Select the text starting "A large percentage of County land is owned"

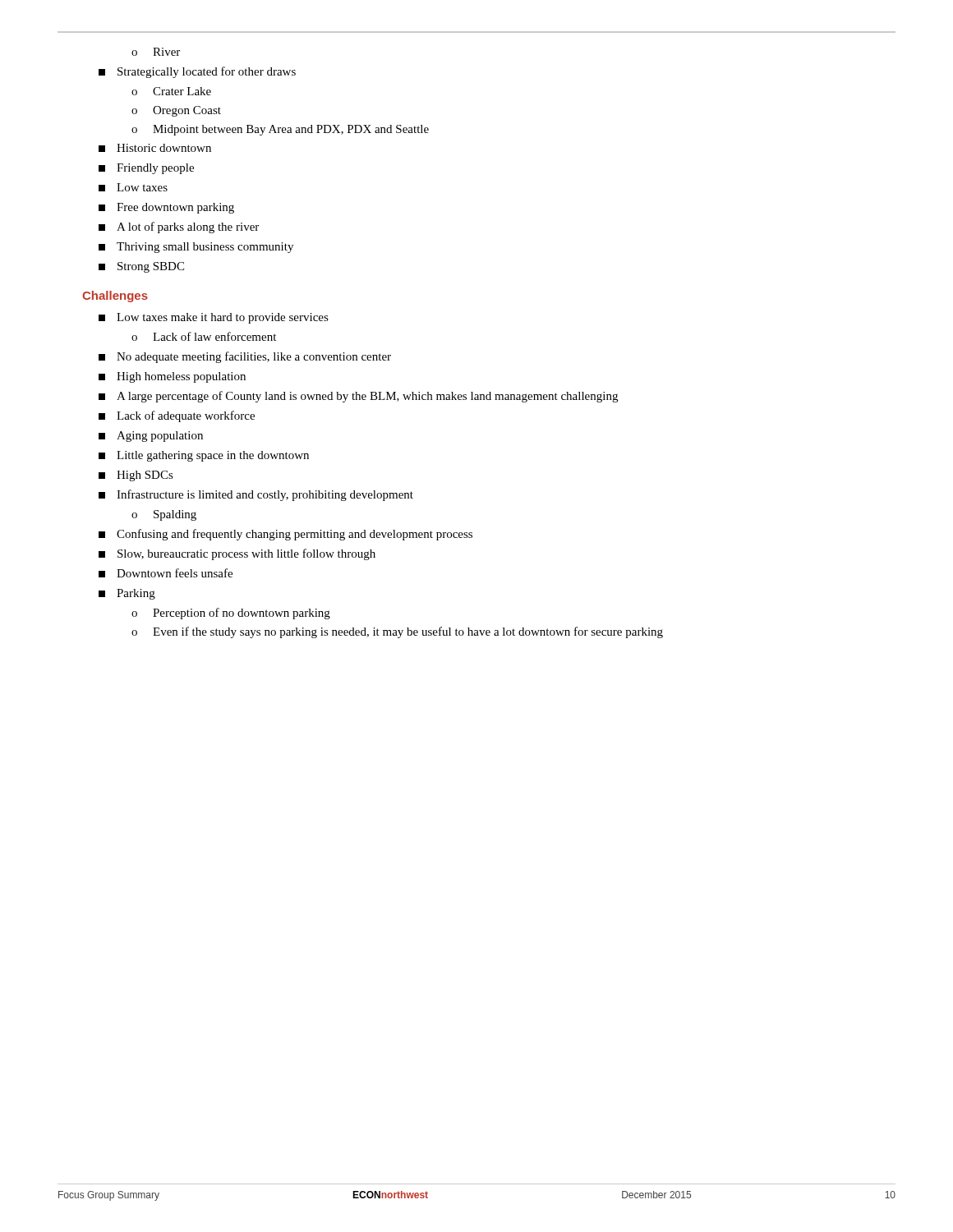pyautogui.click(x=485, y=396)
